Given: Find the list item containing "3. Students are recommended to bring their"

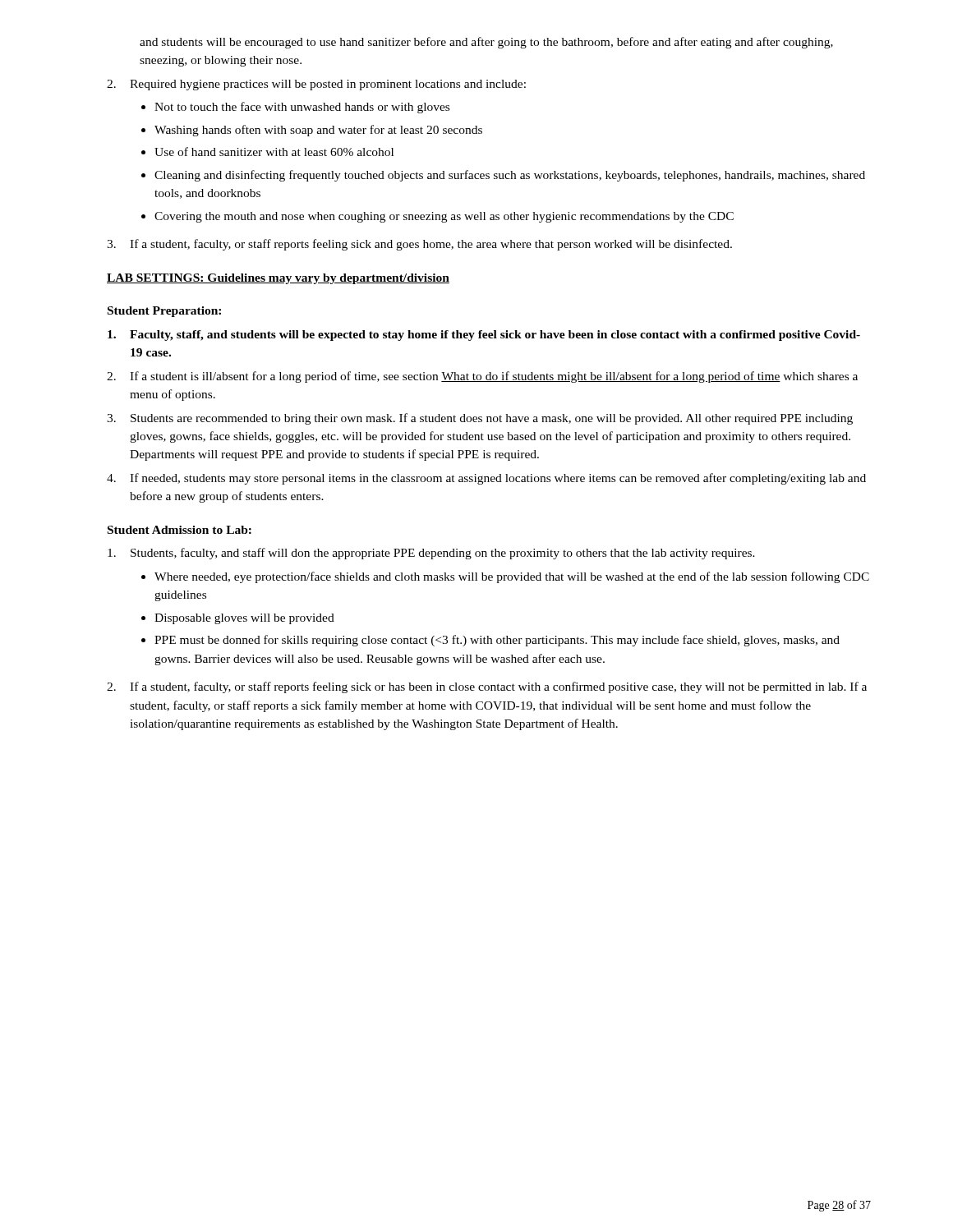Looking at the screenshot, I should click(x=489, y=436).
